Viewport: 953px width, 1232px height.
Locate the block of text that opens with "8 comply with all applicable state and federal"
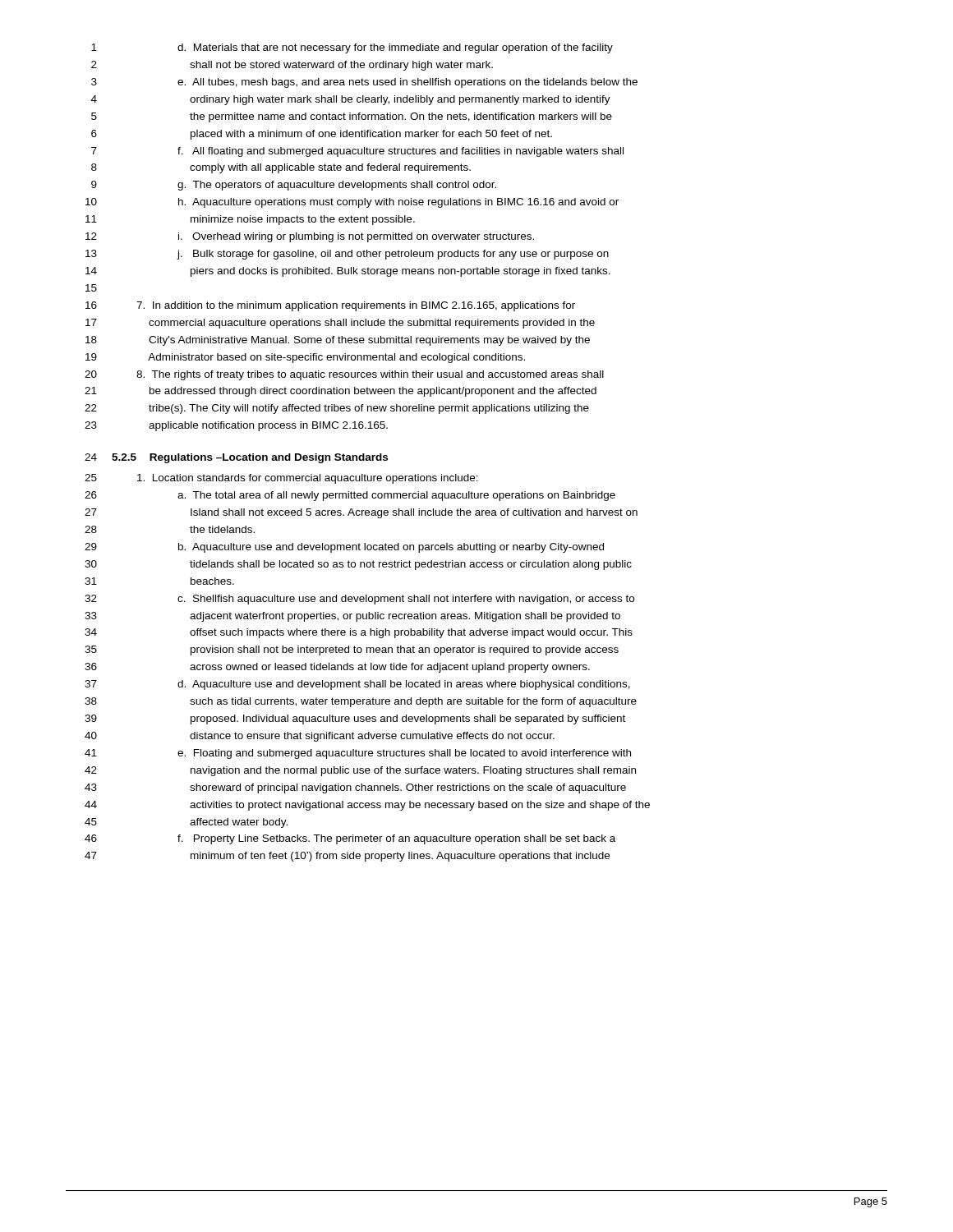[x=476, y=168]
